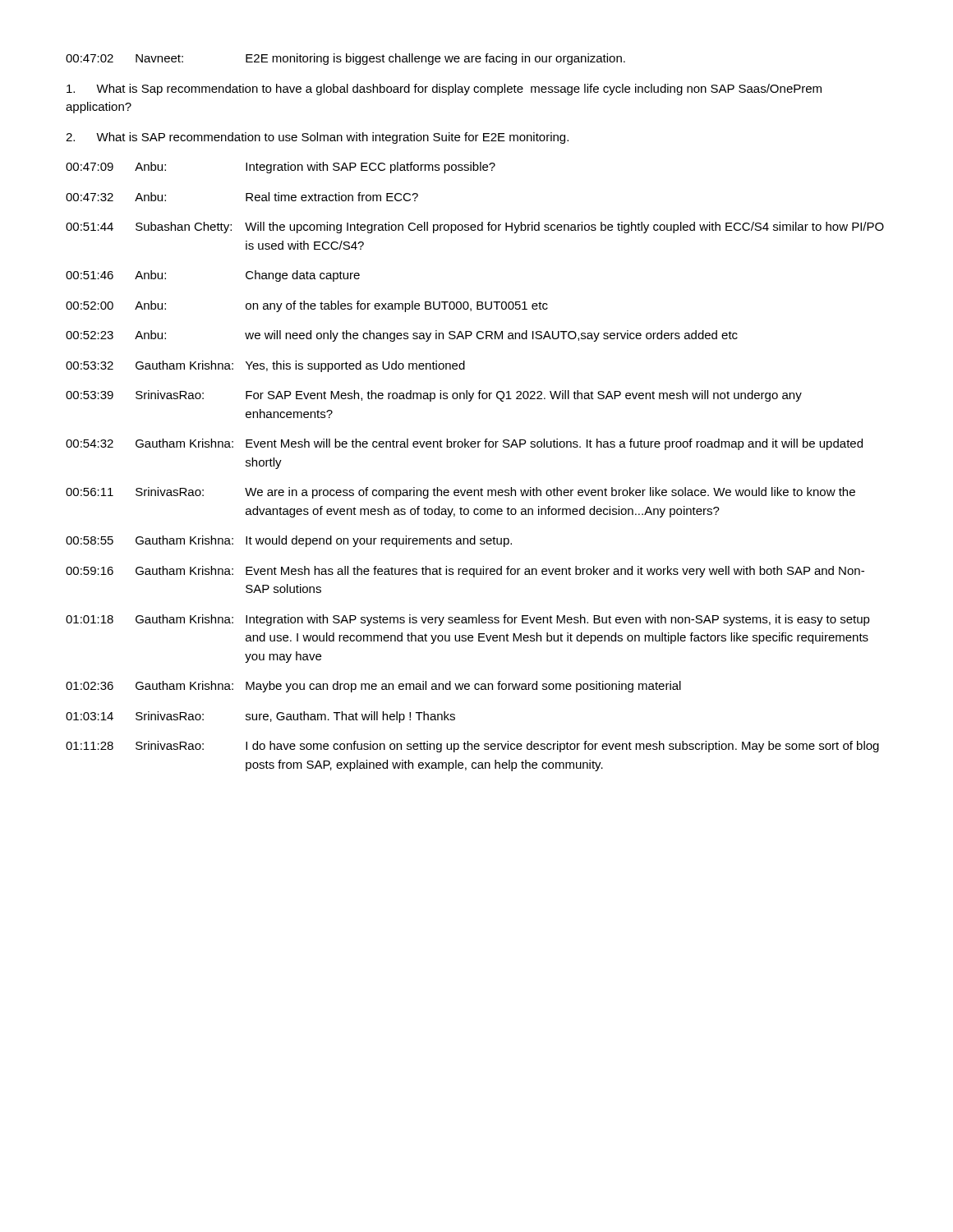Click on the text block that reads "00:58:55 Gautham Krishna: It"
The image size is (953, 1232).
click(x=476, y=541)
